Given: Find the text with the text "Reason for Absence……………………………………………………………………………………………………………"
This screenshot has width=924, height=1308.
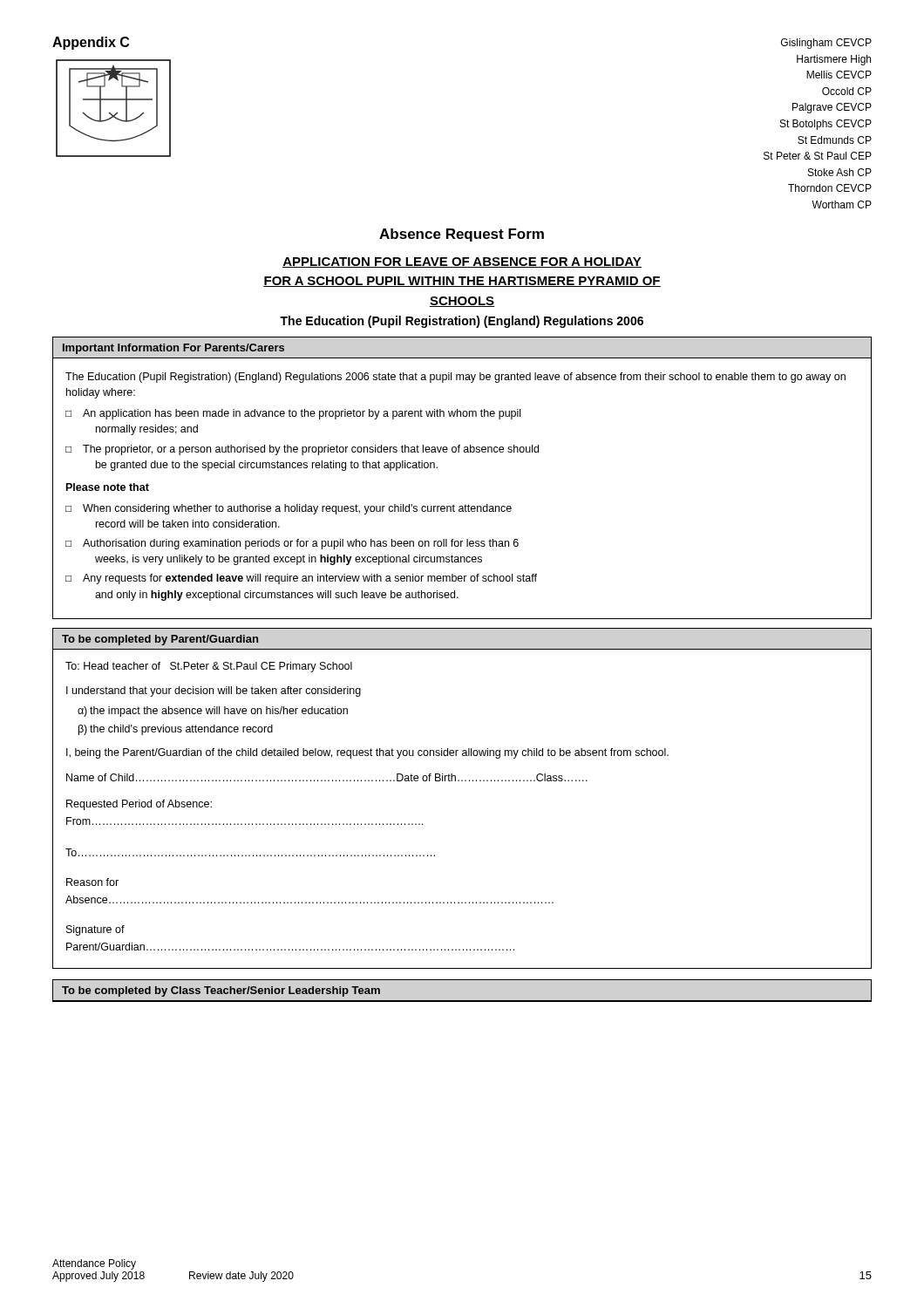Looking at the screenshot, I should [310, 892].
